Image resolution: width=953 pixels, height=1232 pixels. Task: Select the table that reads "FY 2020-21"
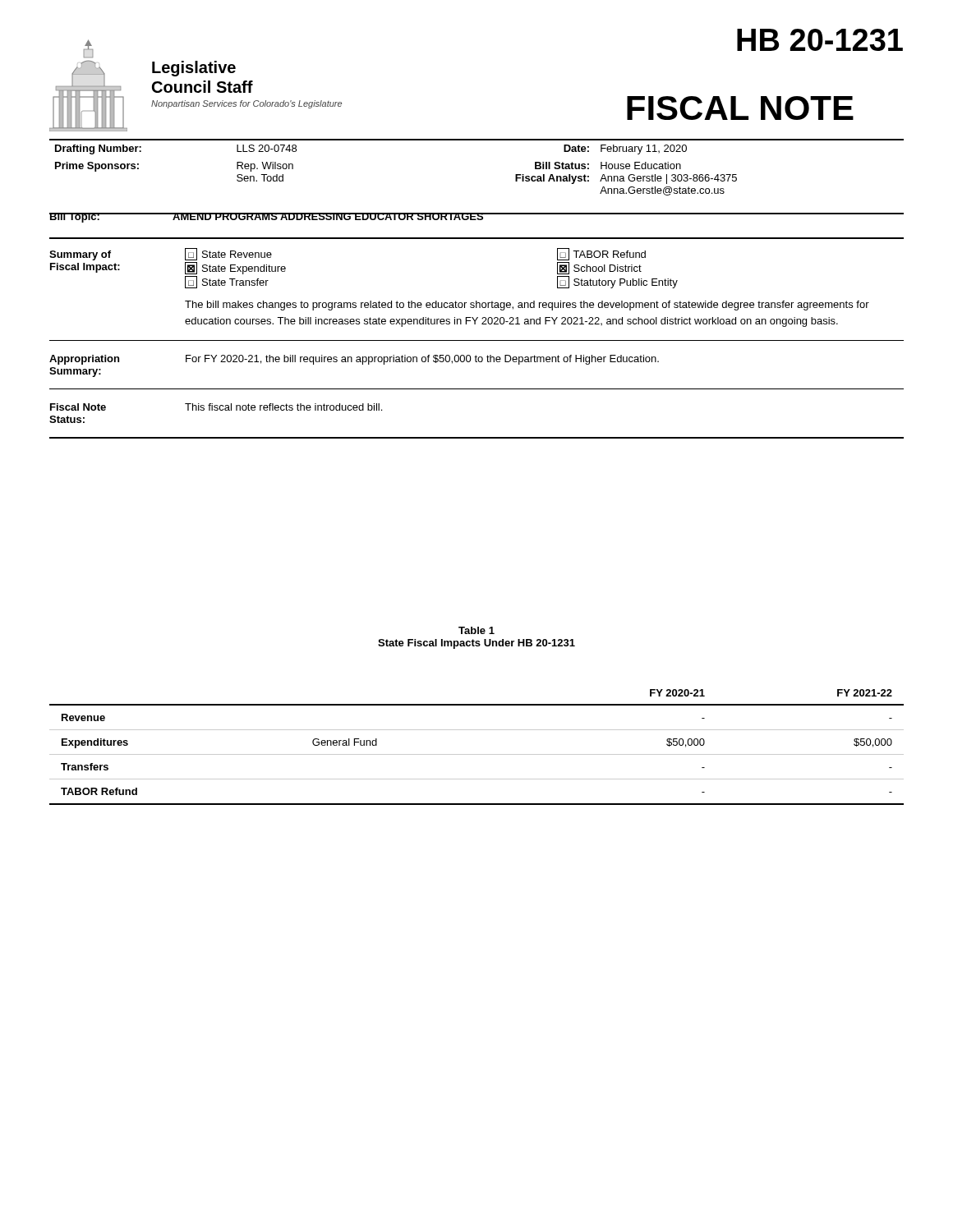pyautogui.click(x=476, y=739)
